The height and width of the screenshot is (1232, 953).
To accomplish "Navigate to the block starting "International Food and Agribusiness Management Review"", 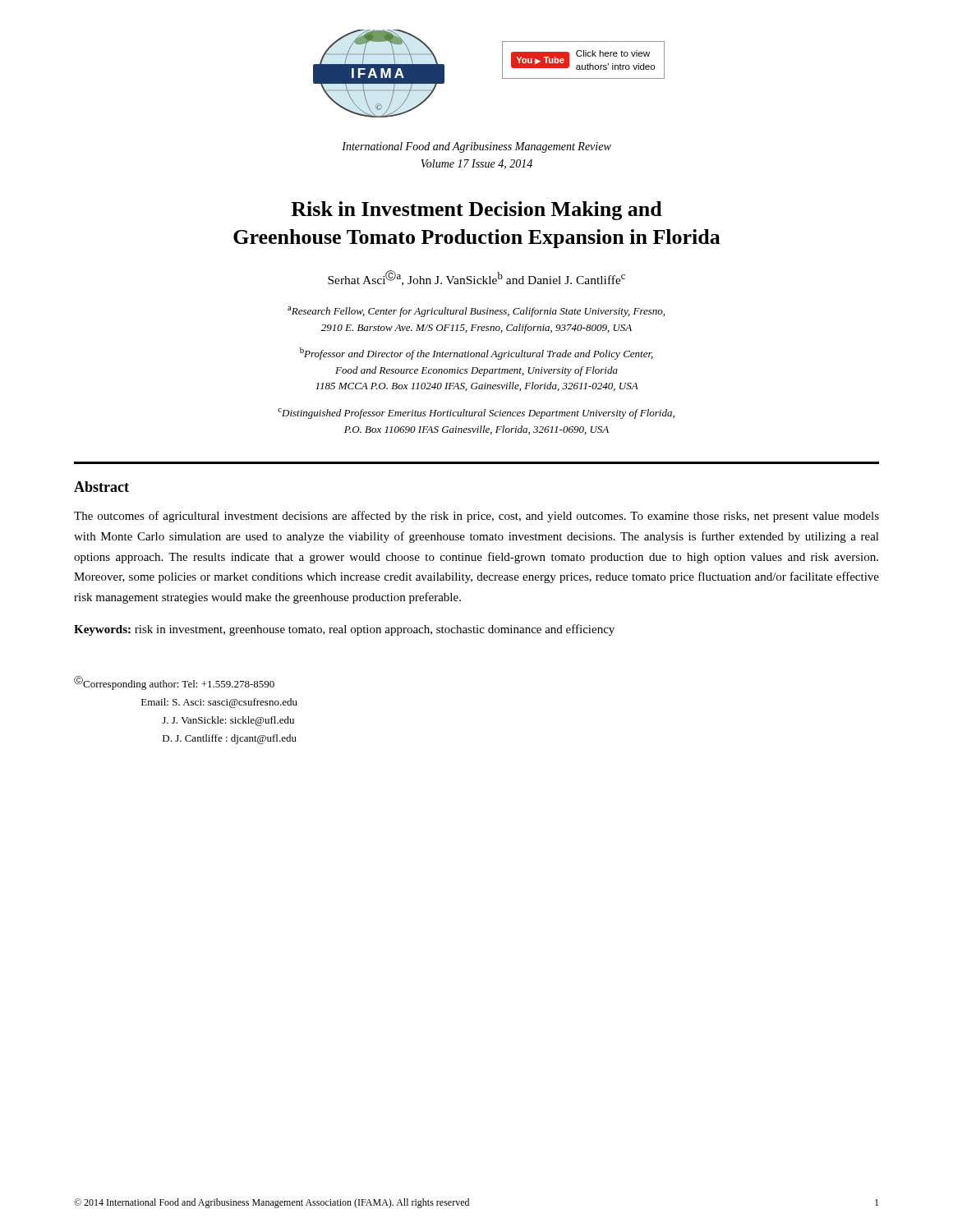I will [x=476, y=155].
